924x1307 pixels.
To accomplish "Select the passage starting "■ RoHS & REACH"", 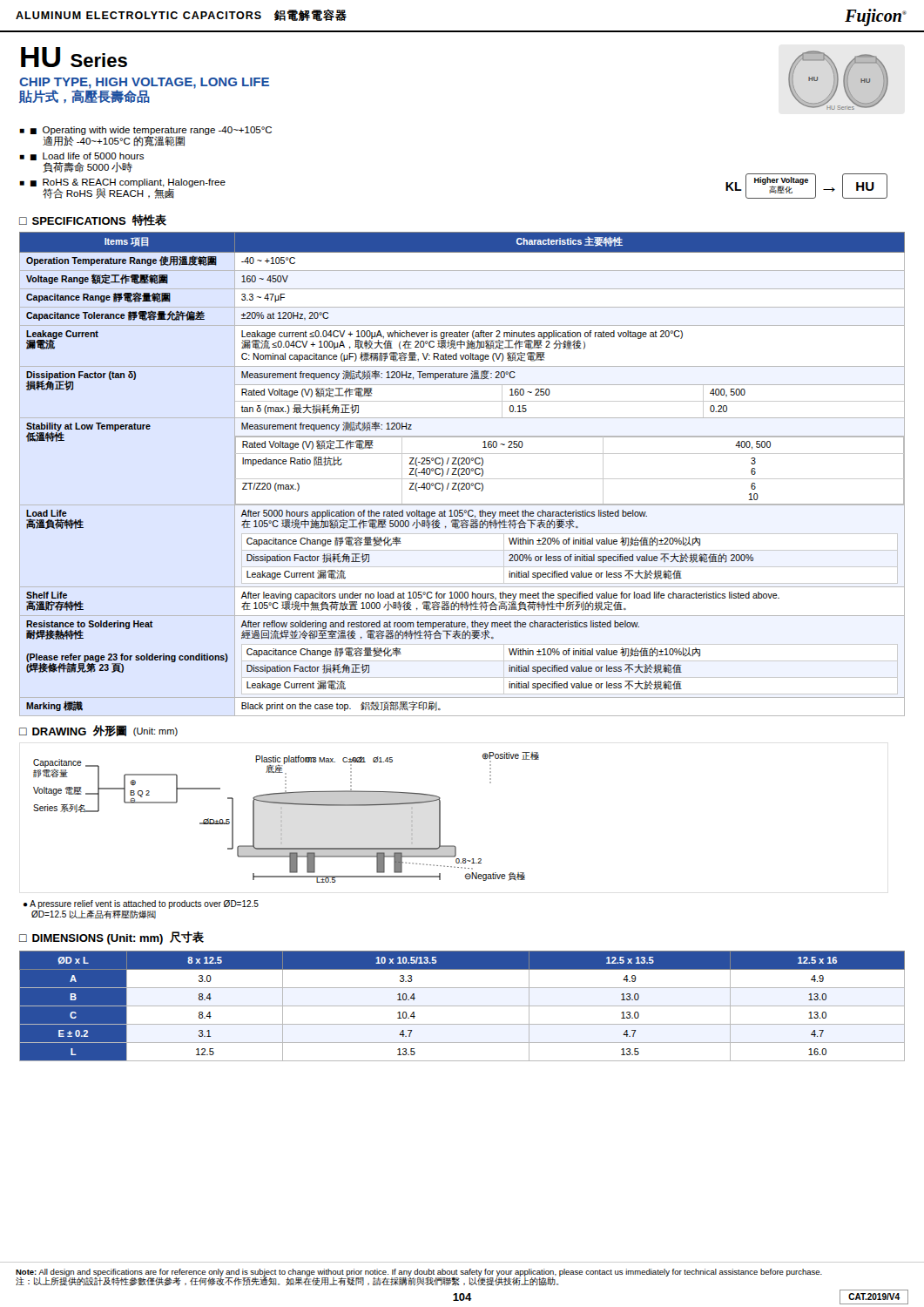I will click(128, 189).
